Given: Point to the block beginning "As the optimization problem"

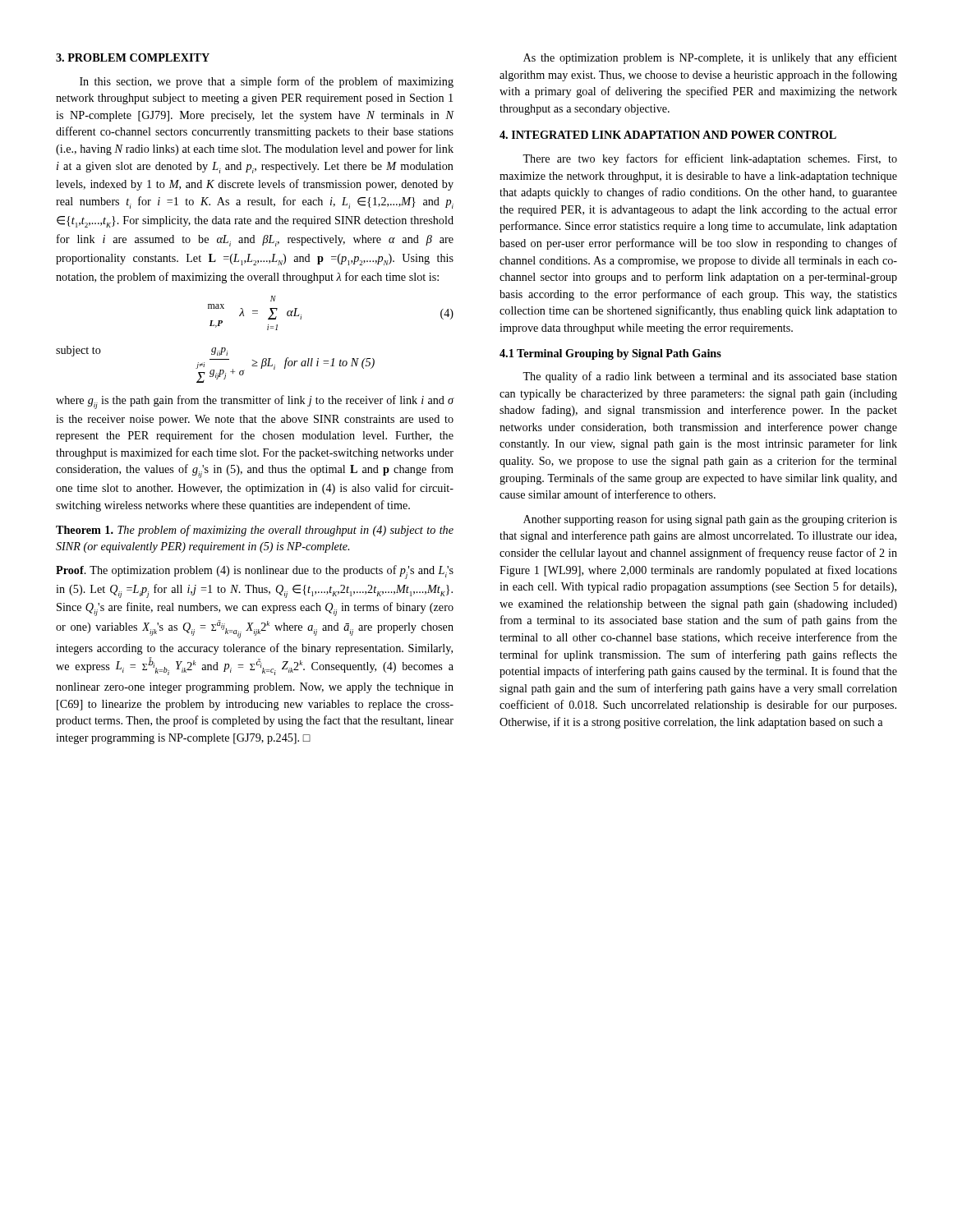Looking at the screenshot, I should (x=698, y=83).
